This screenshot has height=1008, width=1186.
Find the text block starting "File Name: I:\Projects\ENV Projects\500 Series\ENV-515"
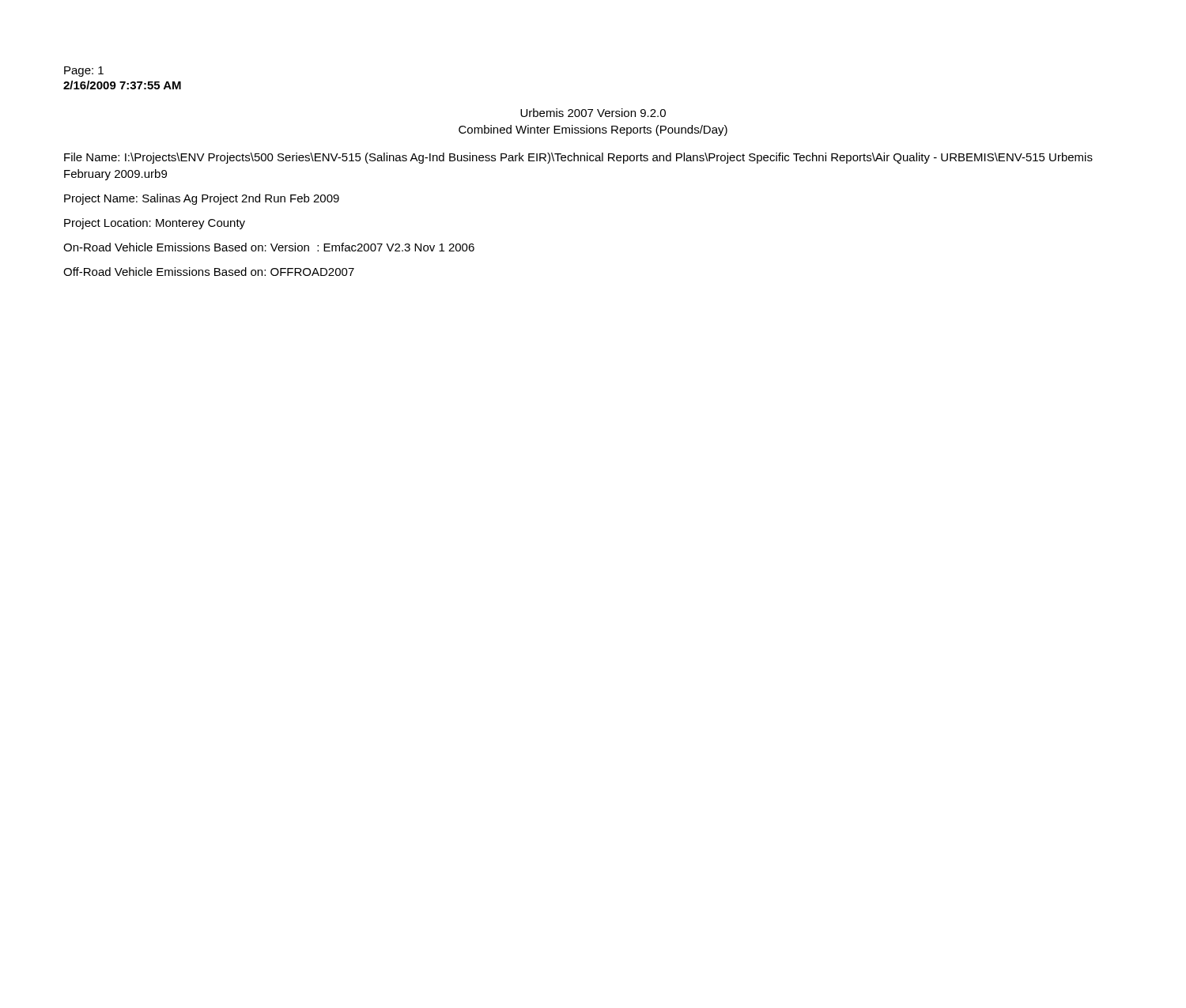tap(578, 165)
